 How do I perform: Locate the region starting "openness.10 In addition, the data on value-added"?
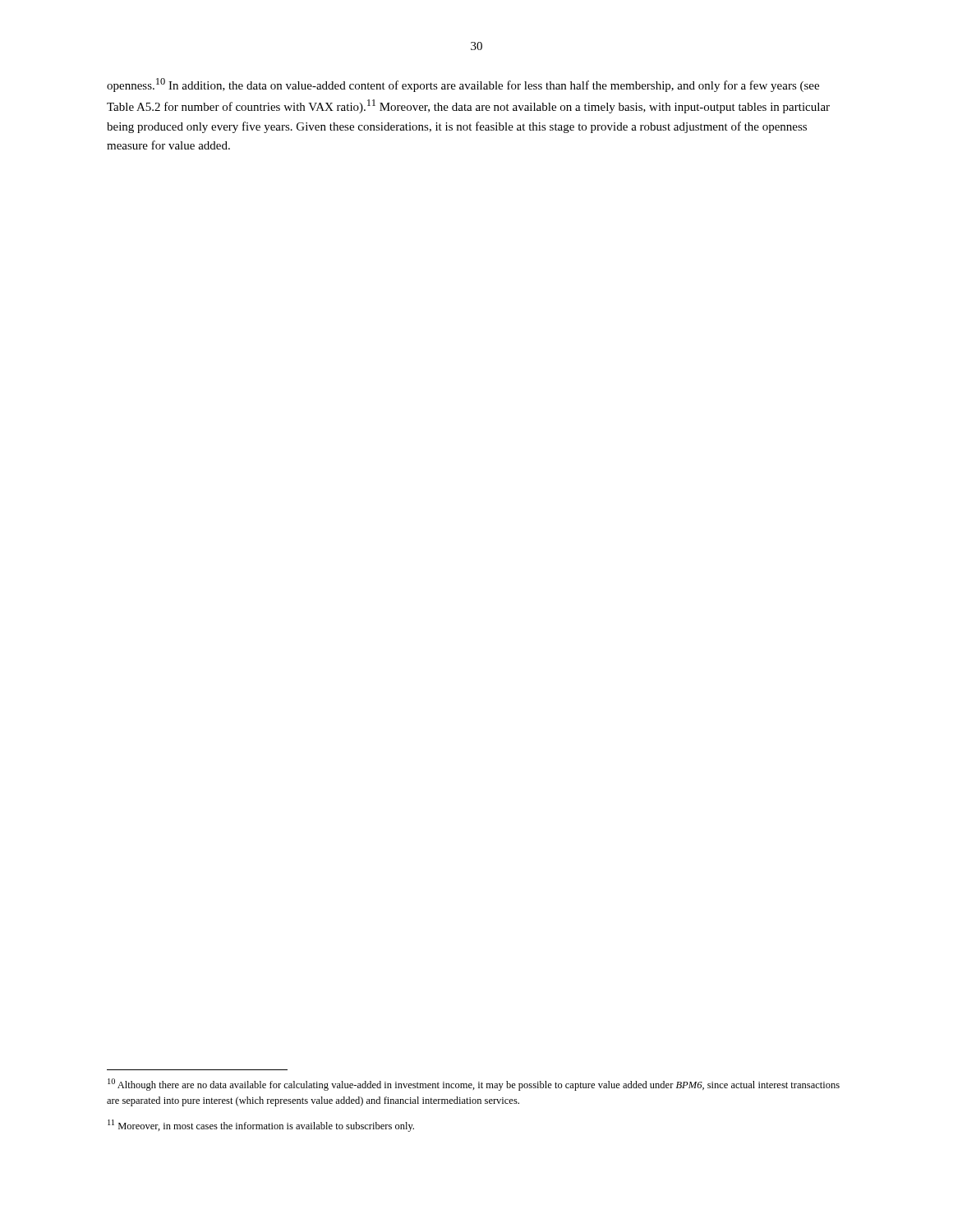pyautogui.click(x=468, y=114)
